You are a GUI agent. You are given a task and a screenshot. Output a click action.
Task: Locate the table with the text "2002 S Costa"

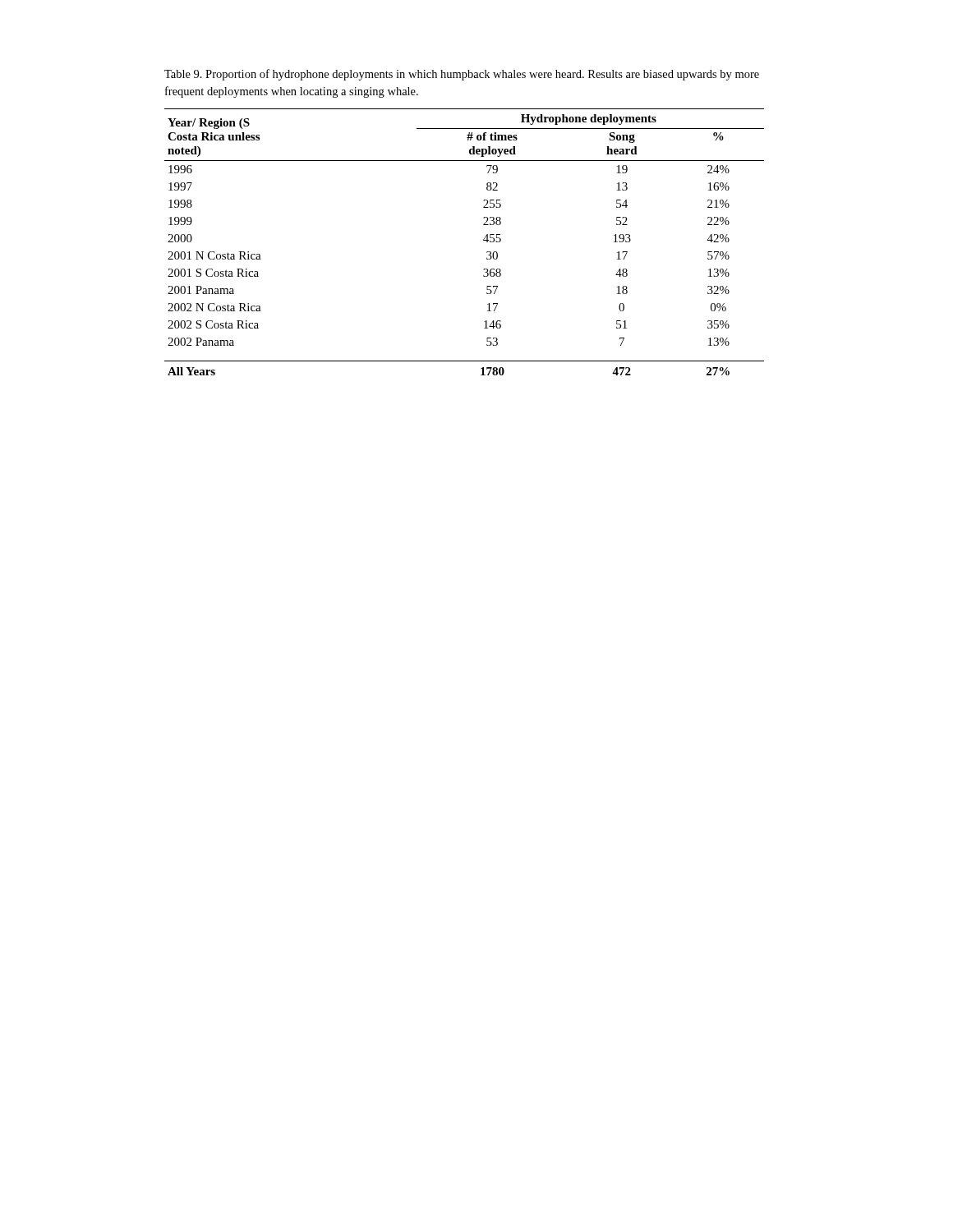point(464,245)
